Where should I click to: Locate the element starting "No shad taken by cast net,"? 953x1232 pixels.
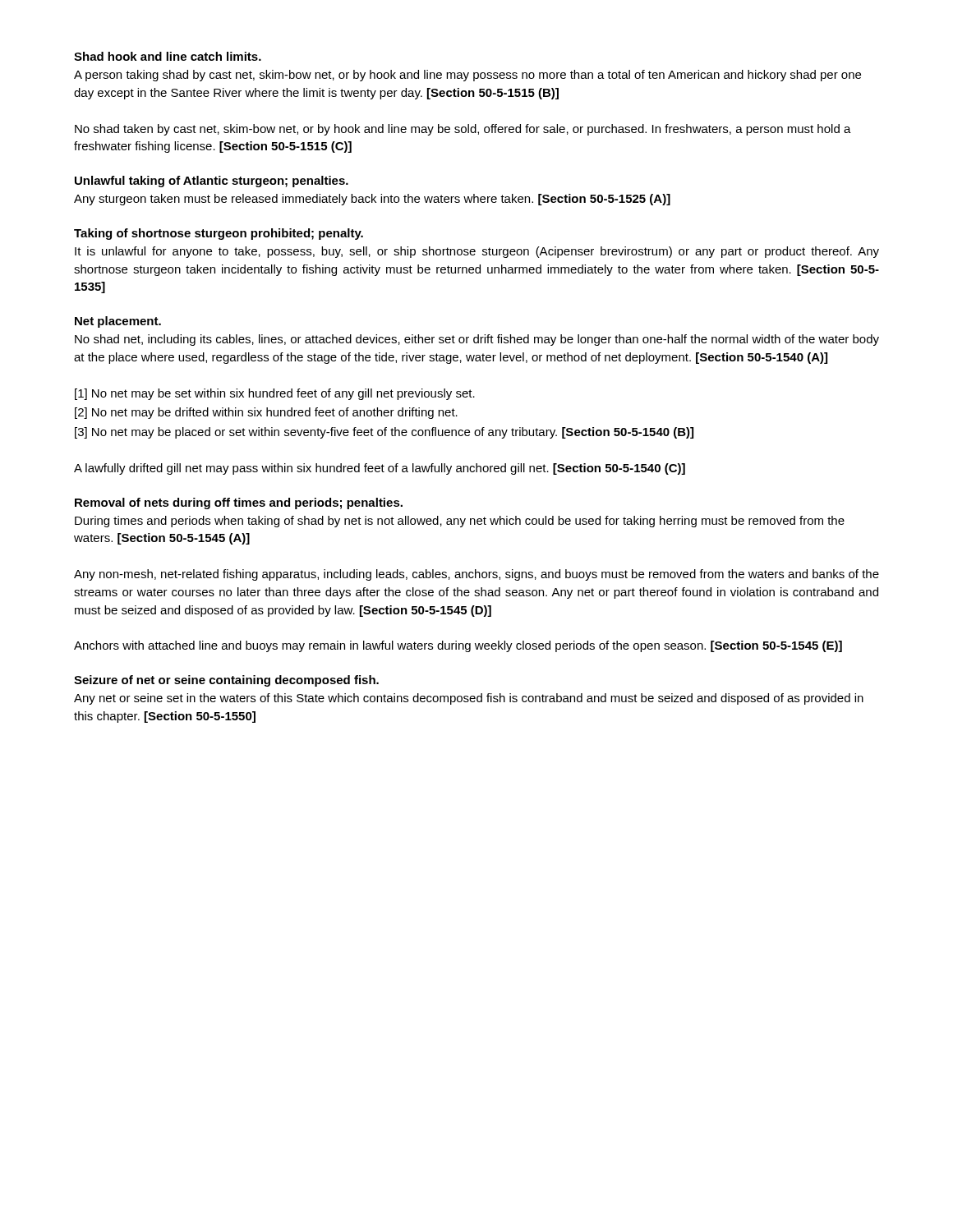462,137
